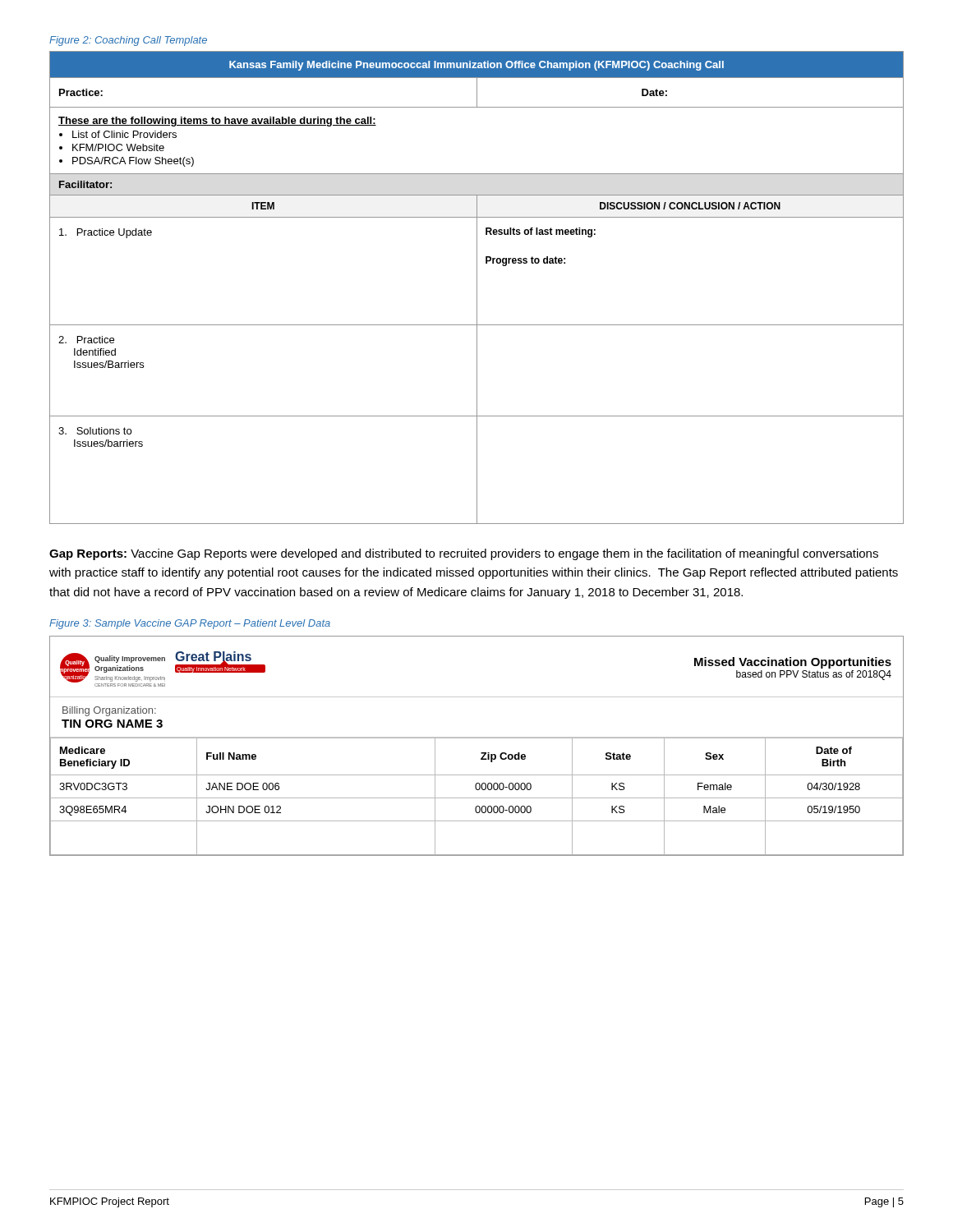Click on the table containing "Kansas Family Medicine"
The height and width of the screenshot is (1232, 953).
(x=476, y=287)
